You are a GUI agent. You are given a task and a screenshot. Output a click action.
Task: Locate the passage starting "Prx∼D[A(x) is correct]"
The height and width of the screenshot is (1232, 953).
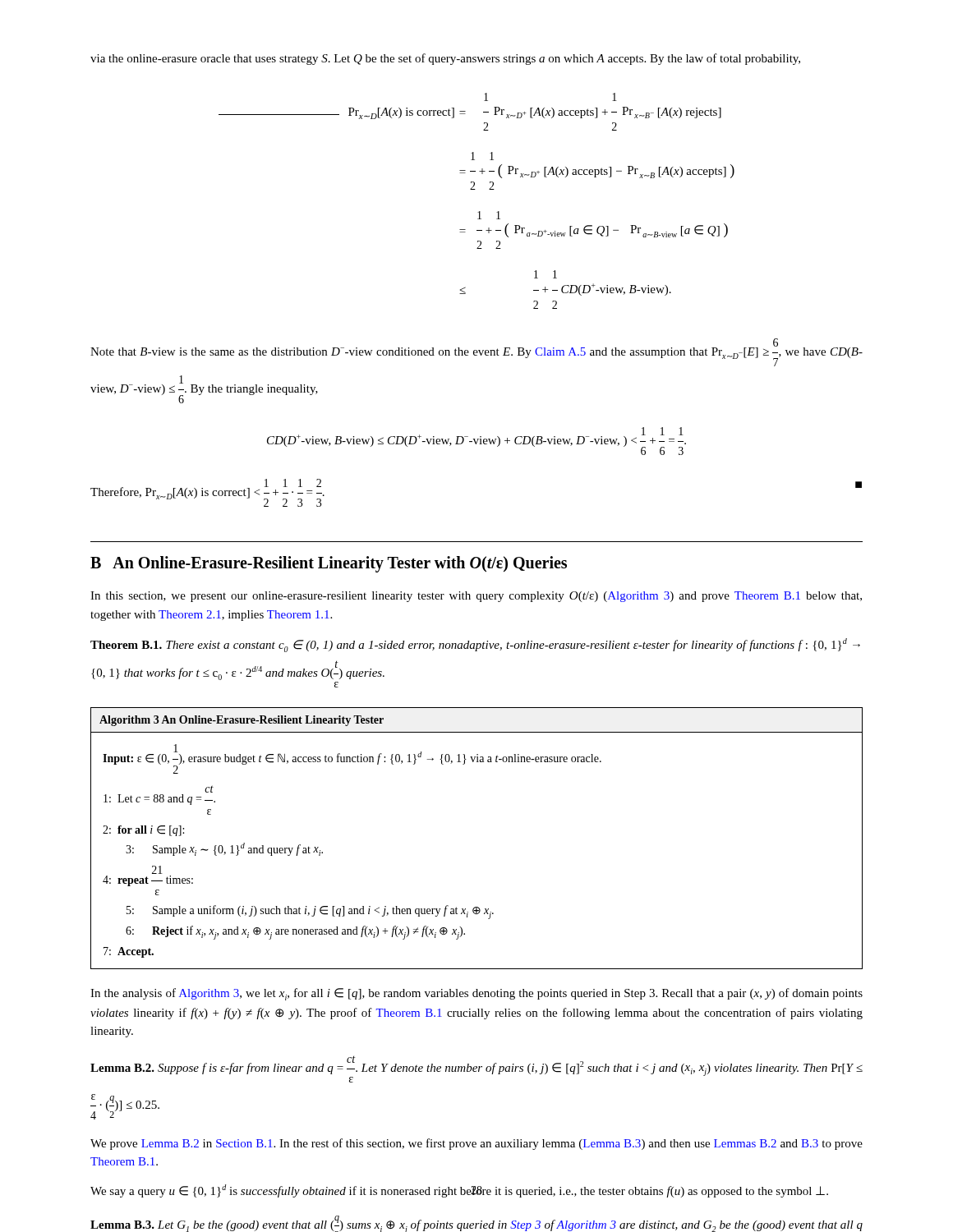click(476, 201)
